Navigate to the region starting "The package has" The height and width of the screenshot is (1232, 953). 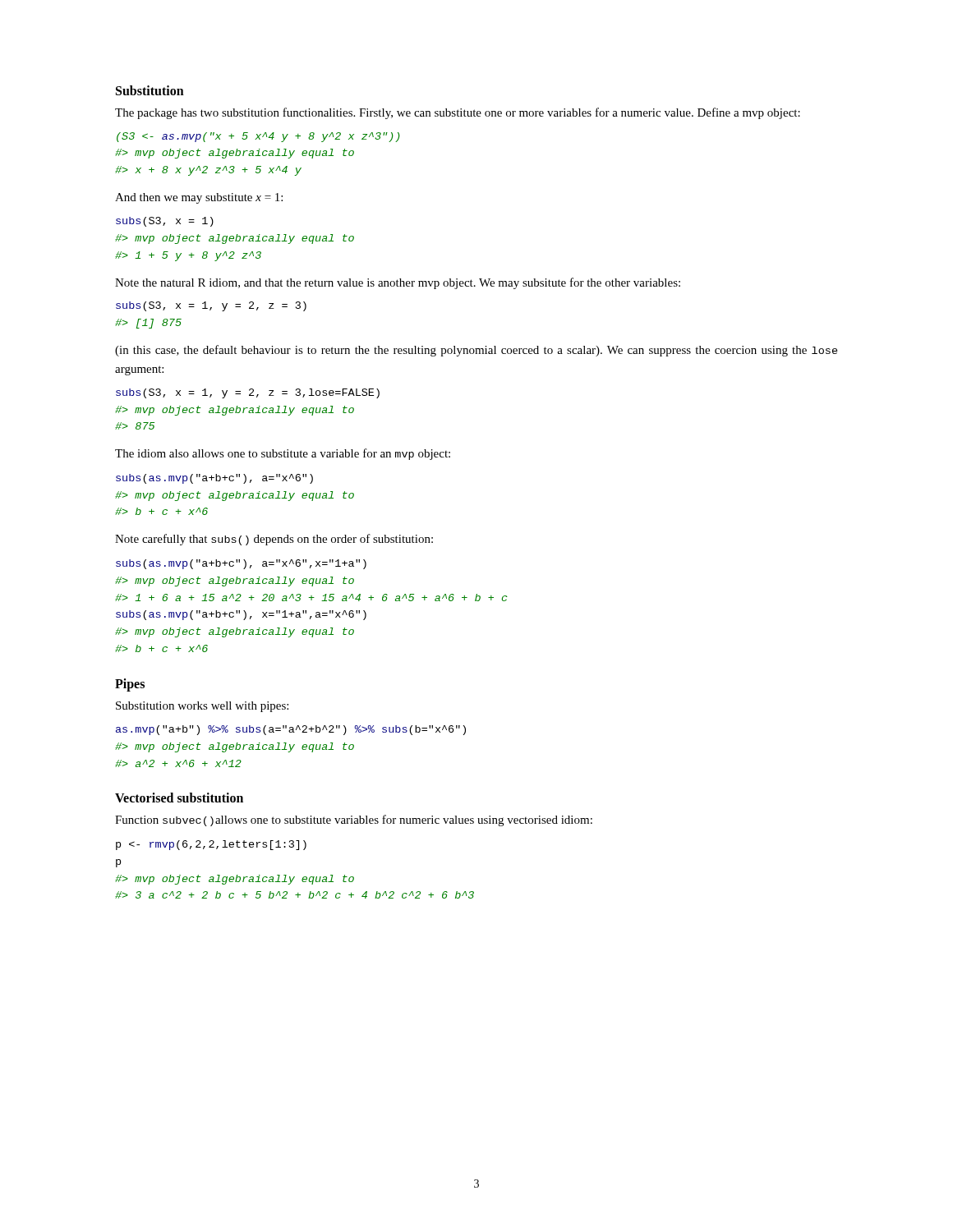point(458,113)
